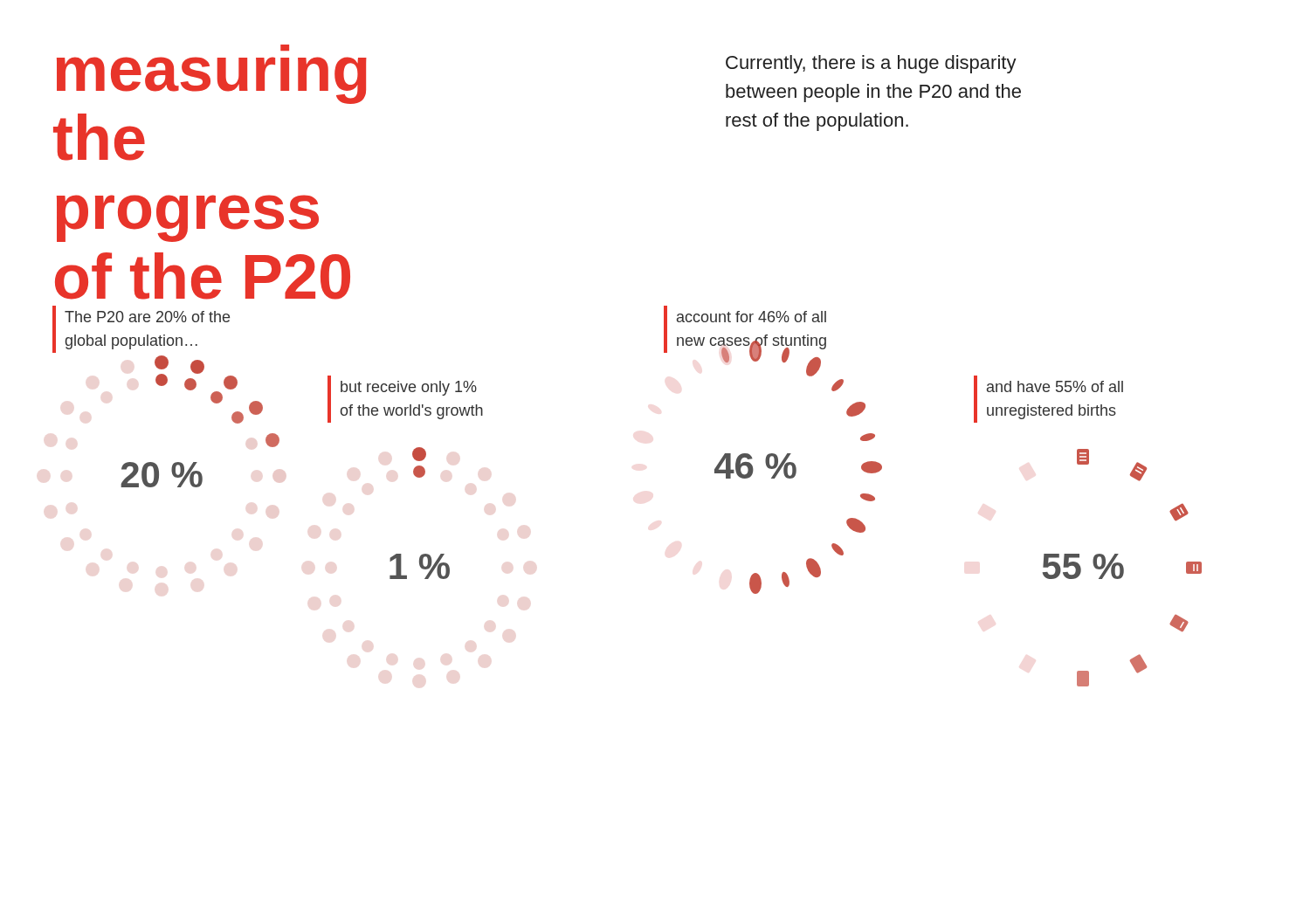Locate the text block with the text "Currently, there is a huge disparity between"
Screen dimensions: 924x1310
point(873,91)
